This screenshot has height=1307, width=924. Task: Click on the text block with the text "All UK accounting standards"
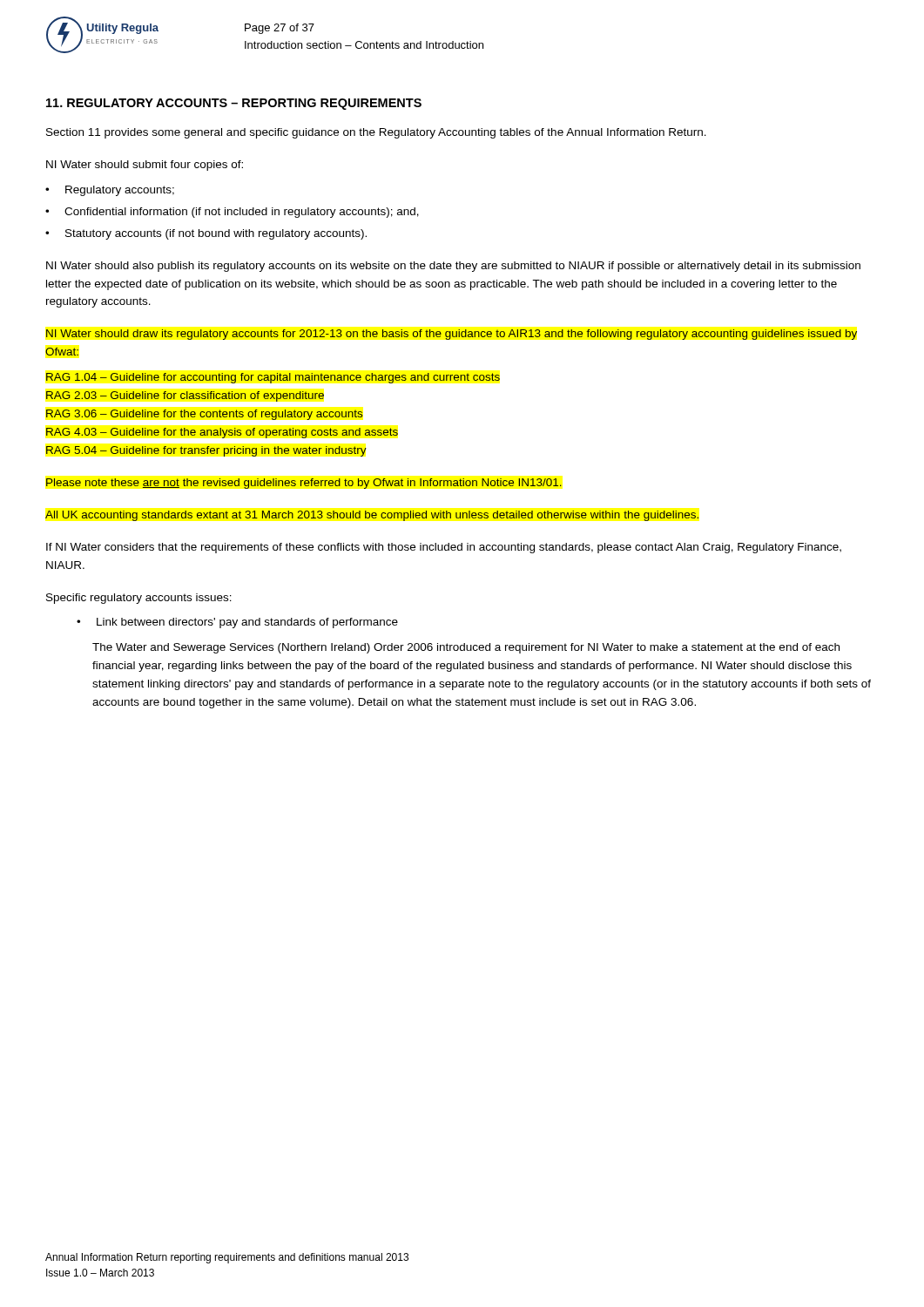(372, 514)
